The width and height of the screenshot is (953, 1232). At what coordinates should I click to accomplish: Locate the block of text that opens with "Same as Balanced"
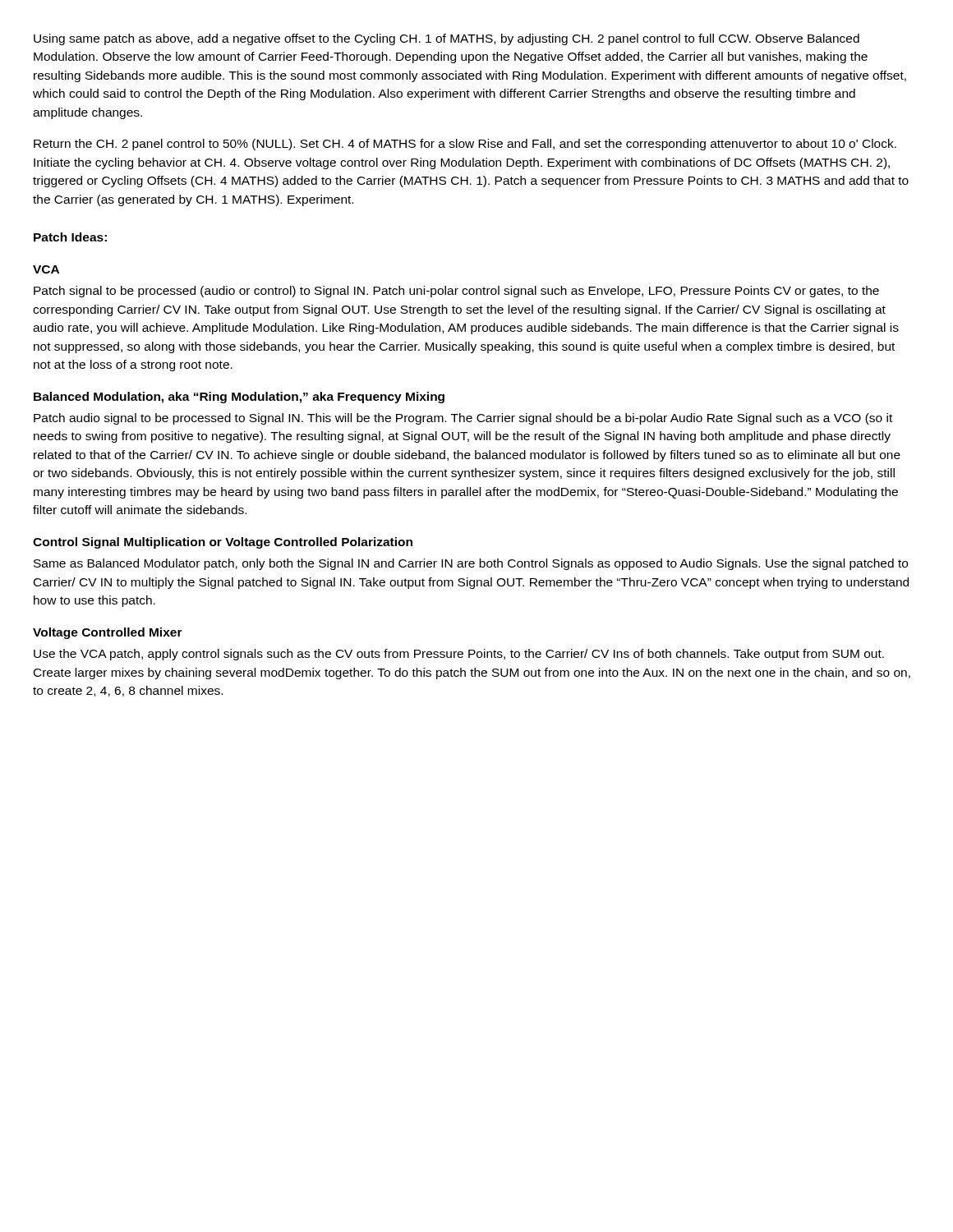pos(473,582)
